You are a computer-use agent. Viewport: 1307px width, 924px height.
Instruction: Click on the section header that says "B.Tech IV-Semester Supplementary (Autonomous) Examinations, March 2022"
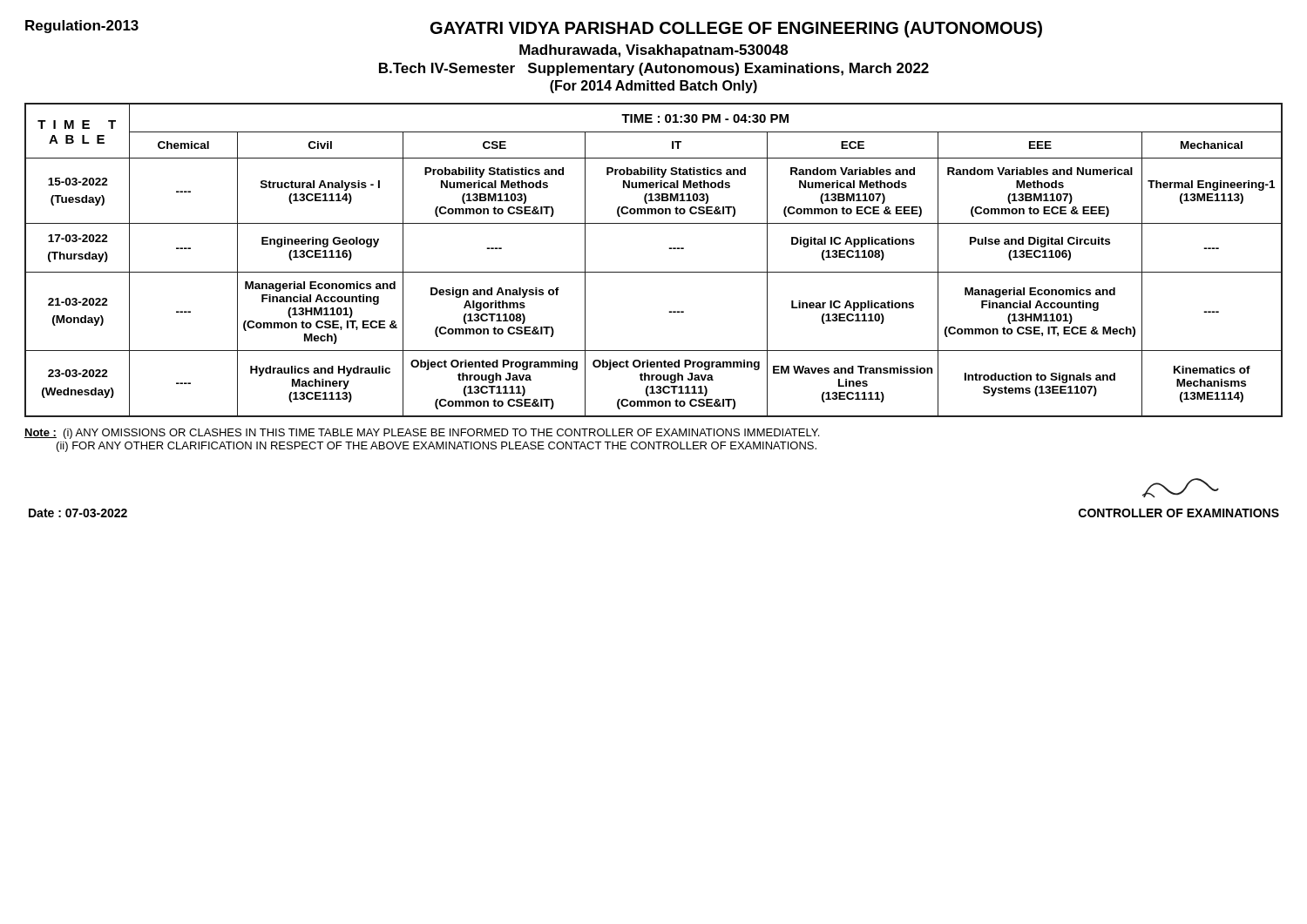[x=654, y=68]
